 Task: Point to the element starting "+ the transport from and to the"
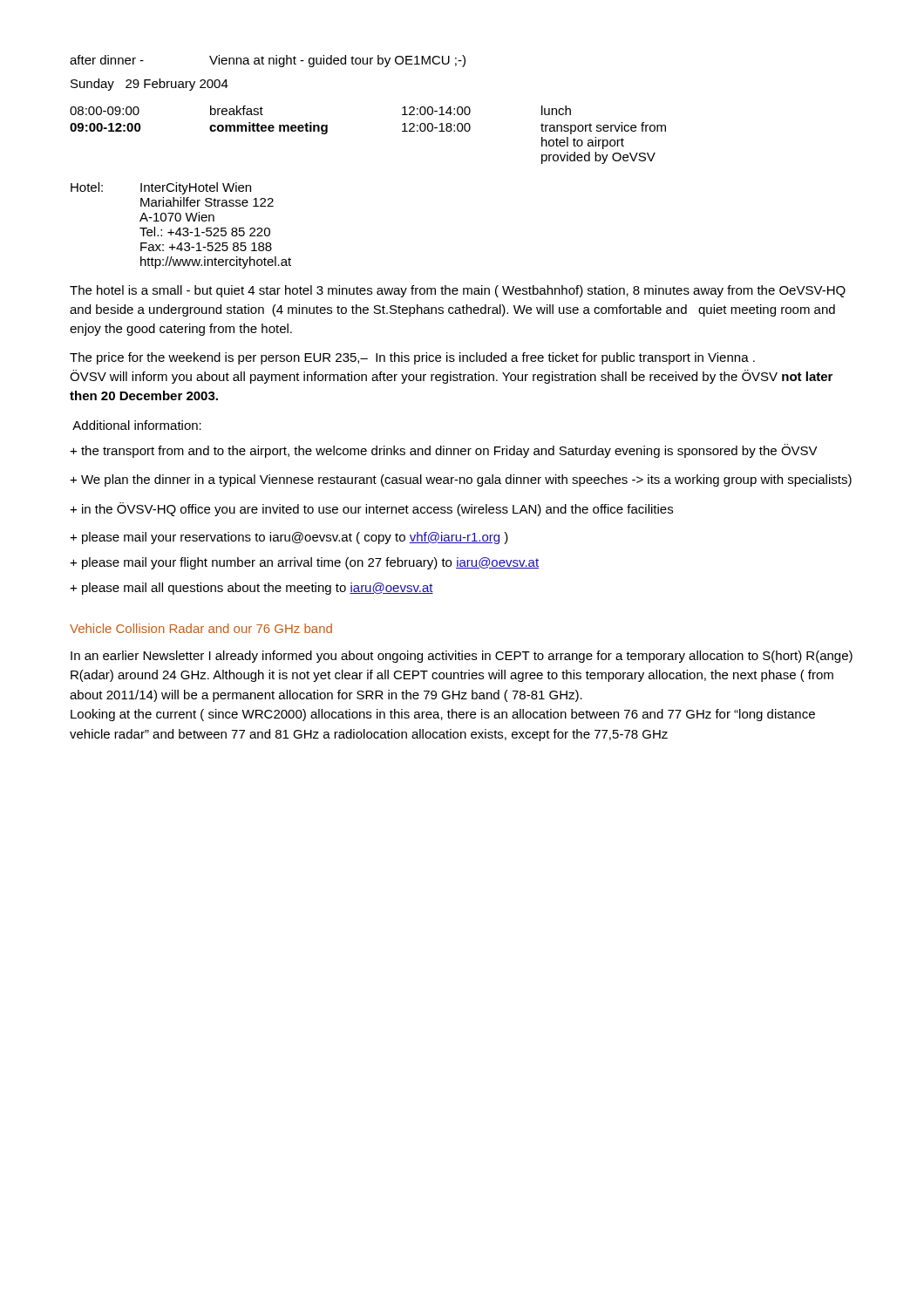point(444,450)
